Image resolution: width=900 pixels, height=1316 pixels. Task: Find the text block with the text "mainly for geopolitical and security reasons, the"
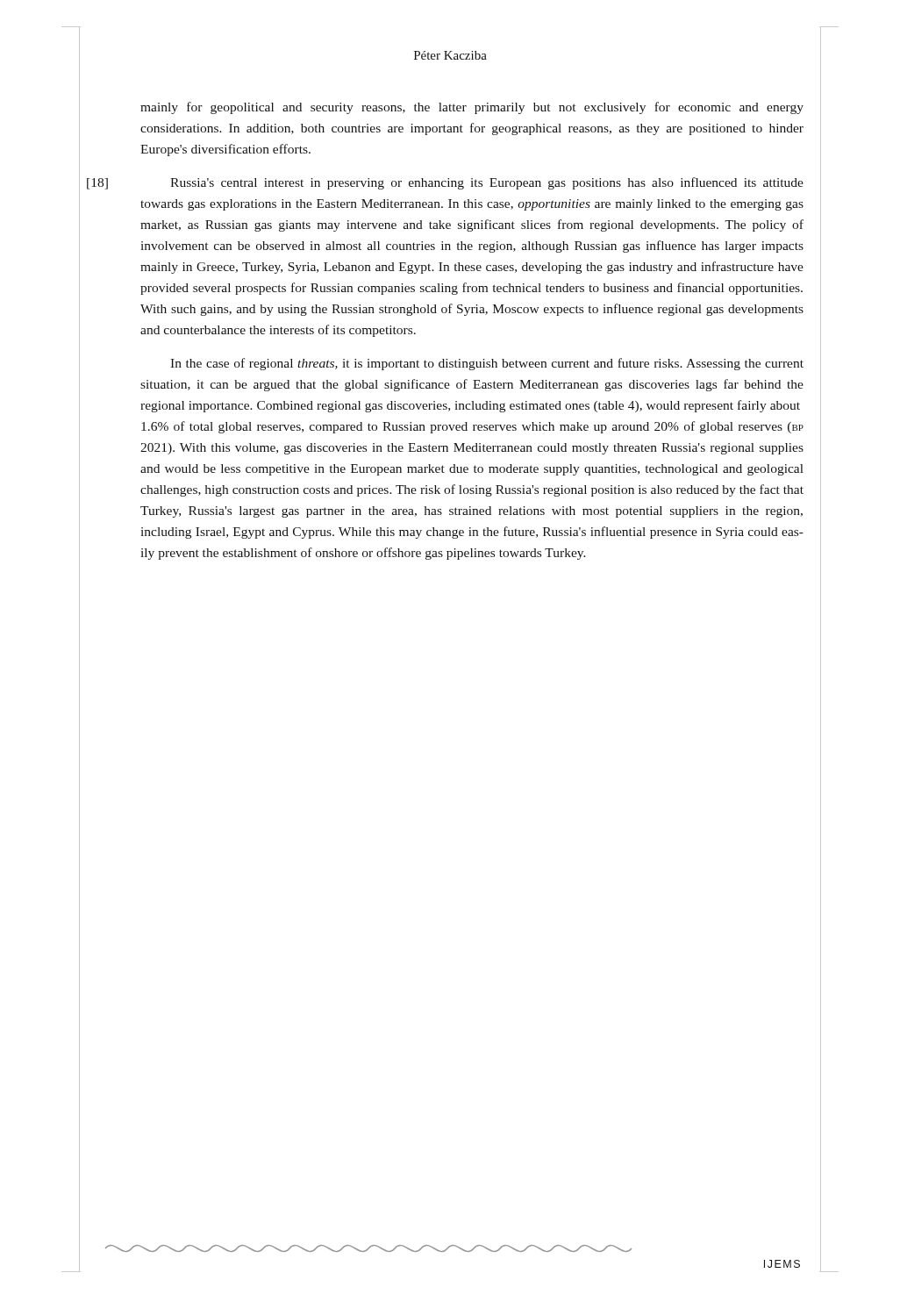tap(472, 128)
